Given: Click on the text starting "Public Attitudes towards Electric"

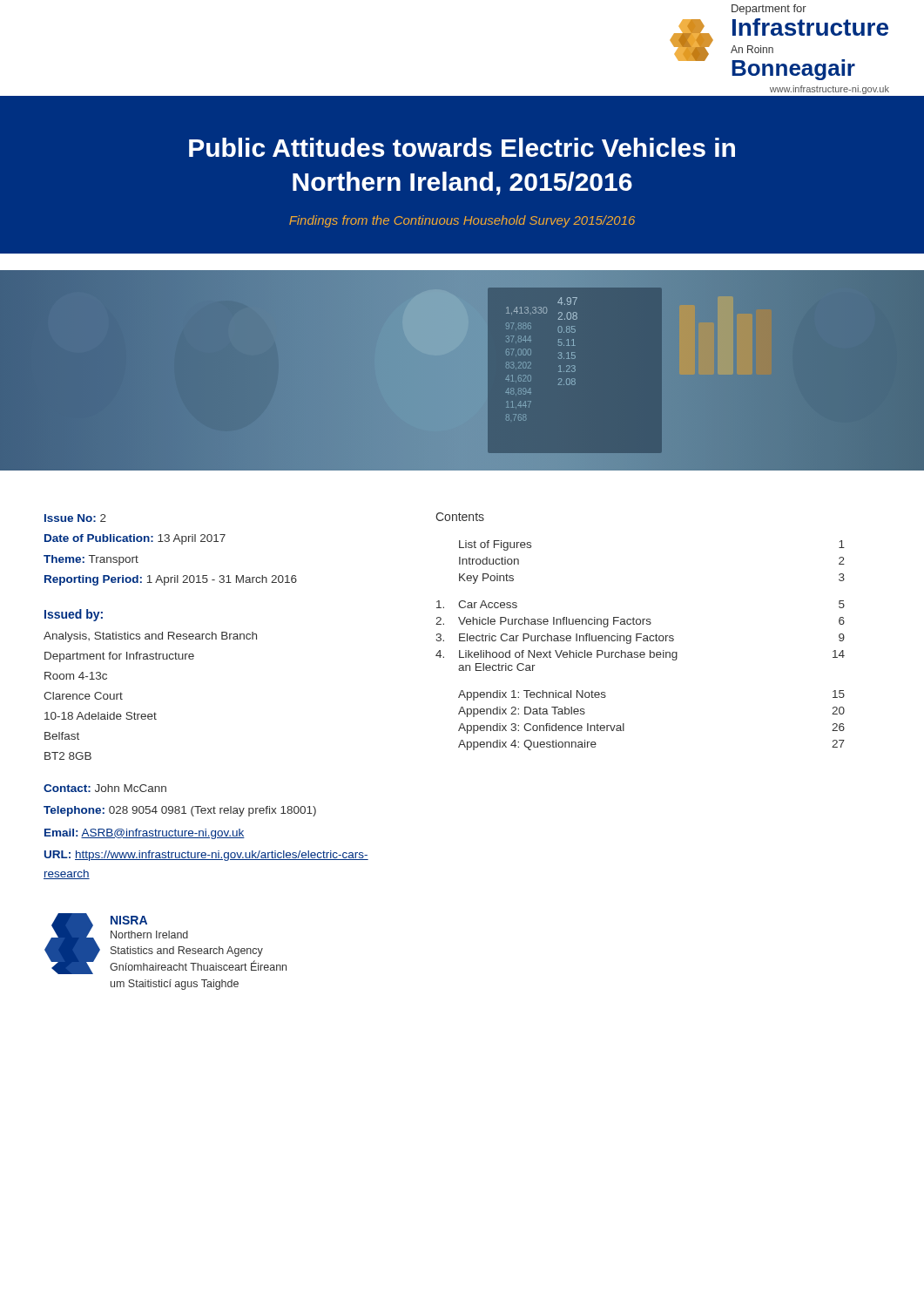Looking at the screenshot, I should pos(462,165).
